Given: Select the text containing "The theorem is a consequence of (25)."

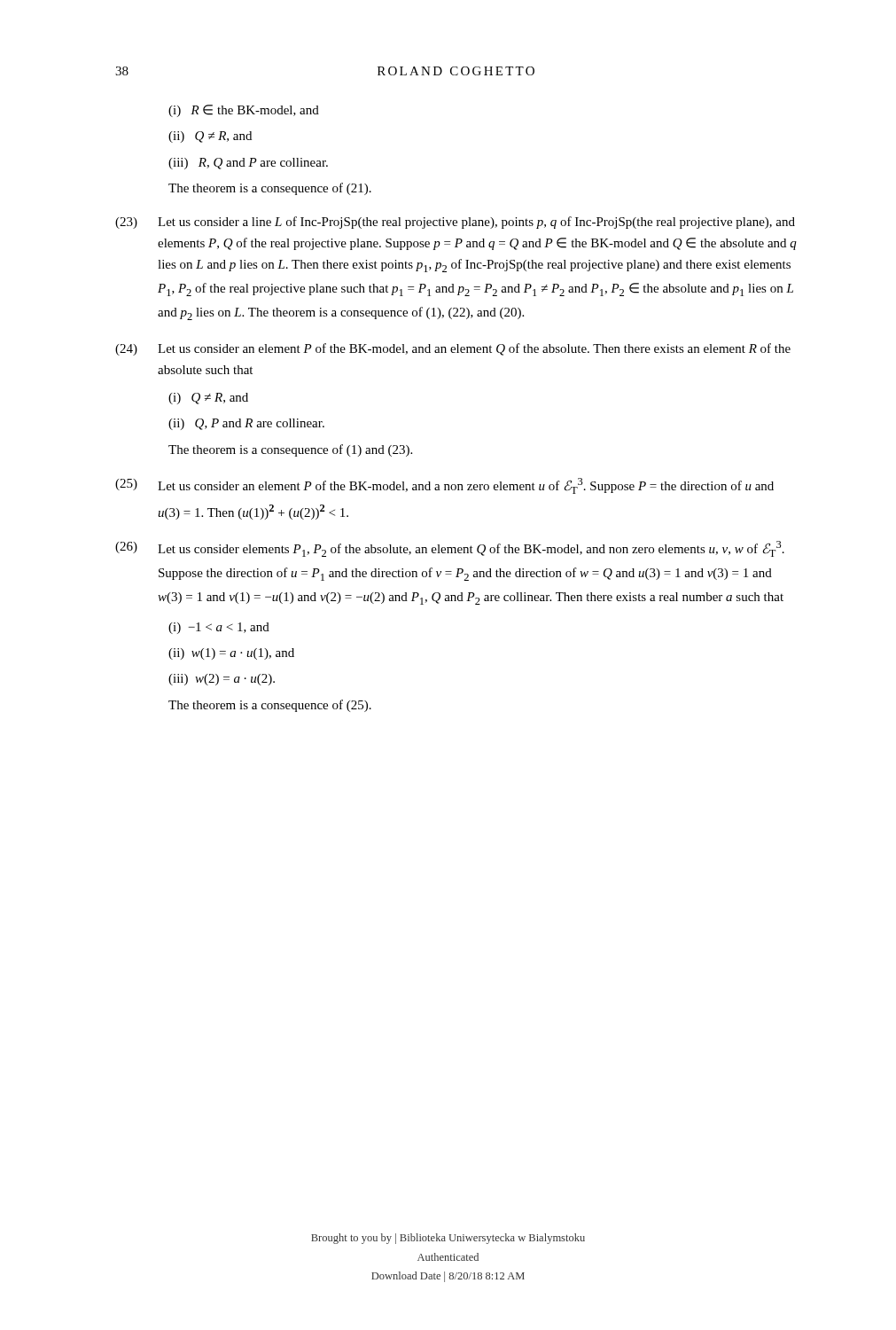Looking at the screenshot, I should [x=270, y=704].
